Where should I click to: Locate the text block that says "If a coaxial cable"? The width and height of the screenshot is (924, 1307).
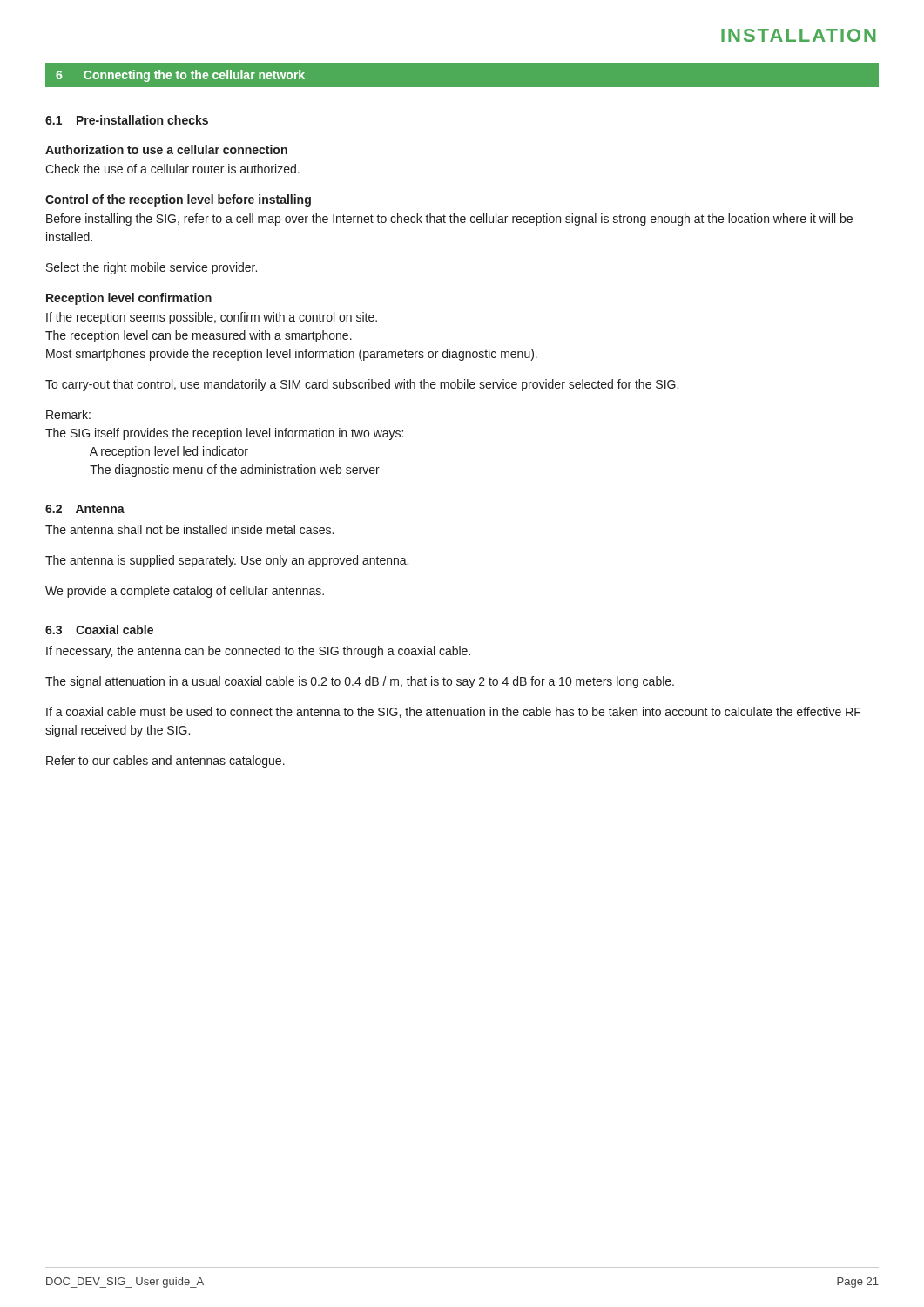pyautogui.click(x=453, y=721)
